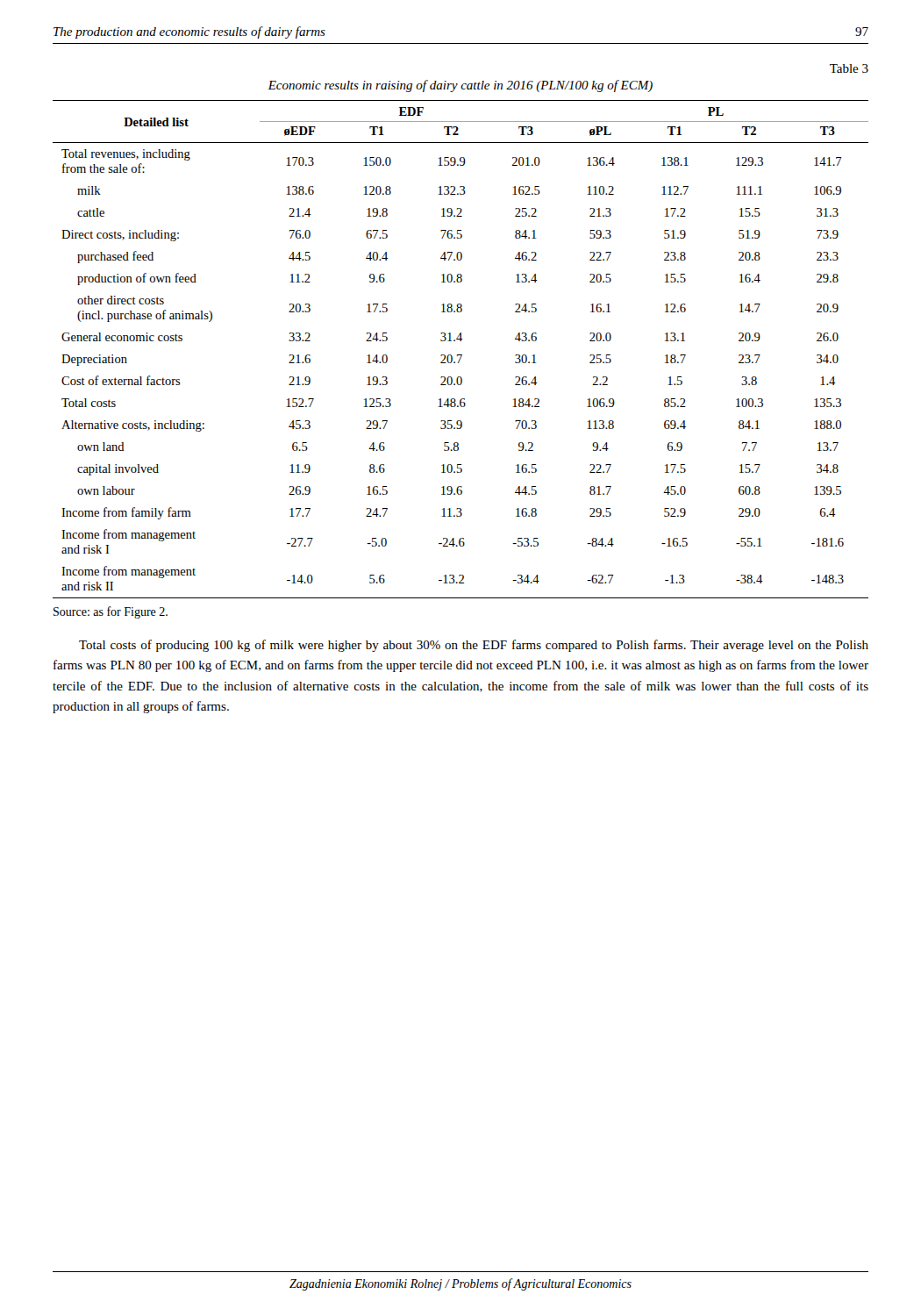The height and width of the screenshot is (1316, 921).
Task: Select the passage starting "Table 3"
Action: 849,68
